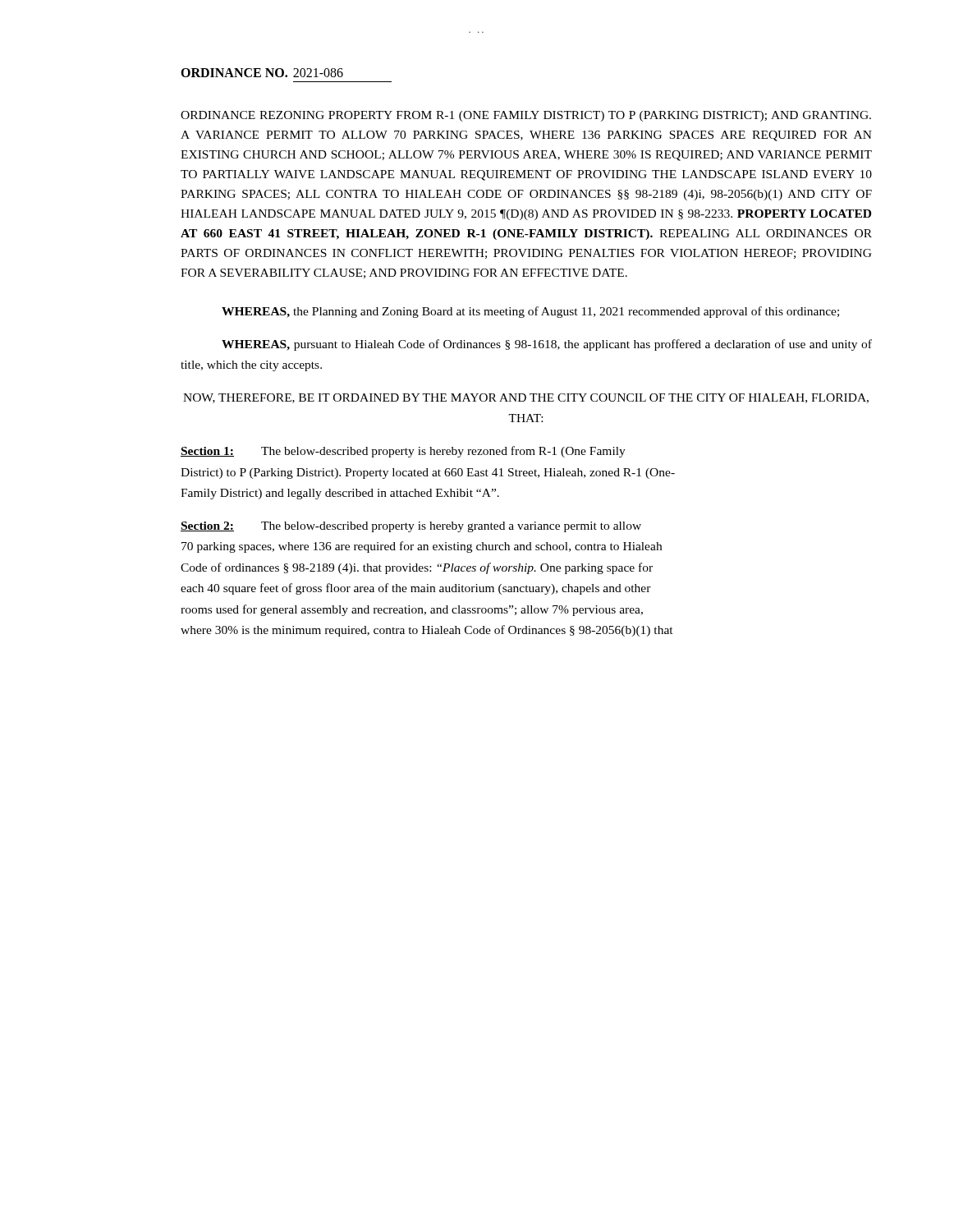The image size is (954, 1232).
Task: Click on the text block containing "Section 2: The"
Action: point(526,578)
